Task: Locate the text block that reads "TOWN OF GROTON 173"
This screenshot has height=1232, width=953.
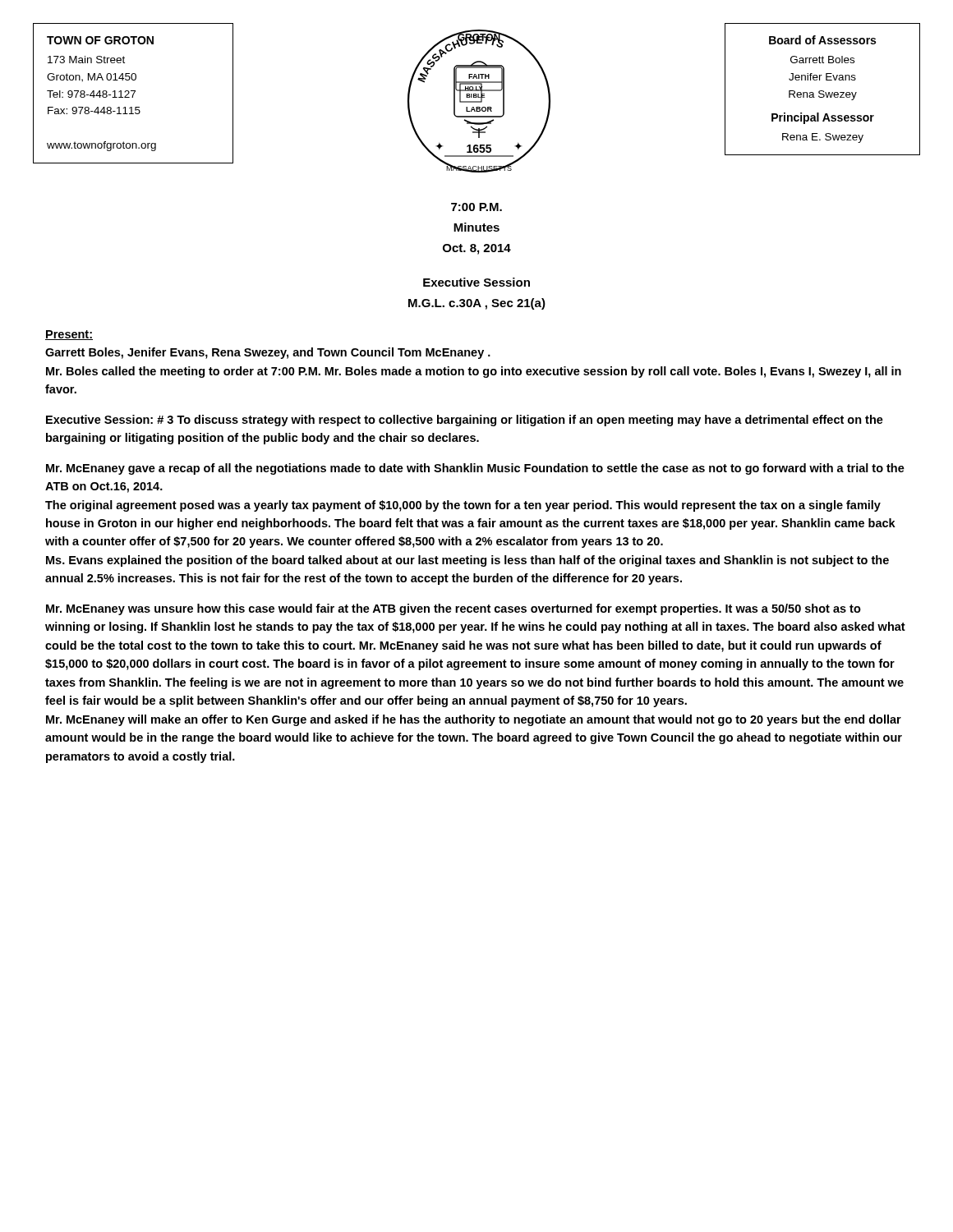Action: (133, 93)
